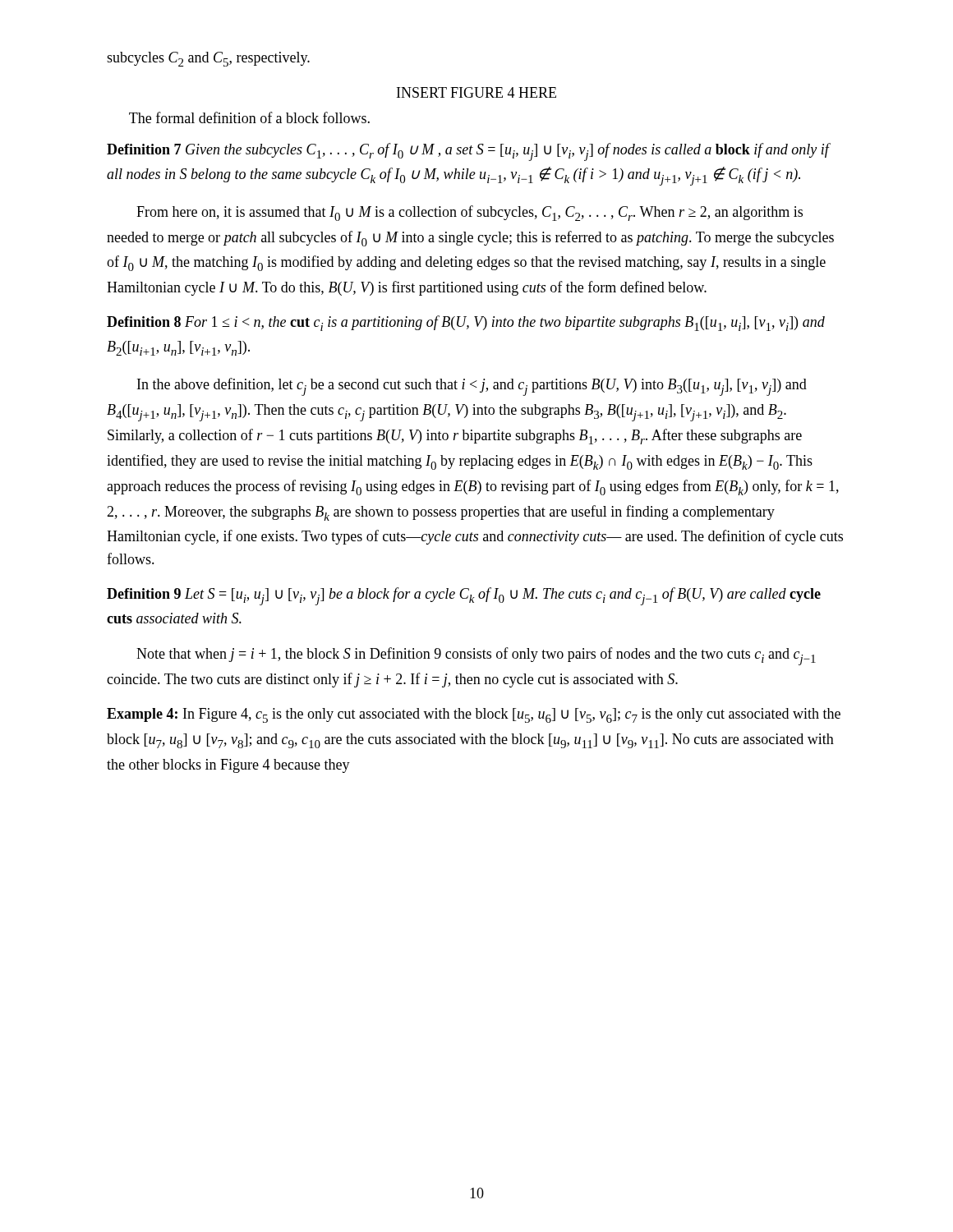The width and height of the screenshot is (953, 1232).
Task: Find the passage starting "INSERT FIGURE 4"
Action: [x=476, y=92]
